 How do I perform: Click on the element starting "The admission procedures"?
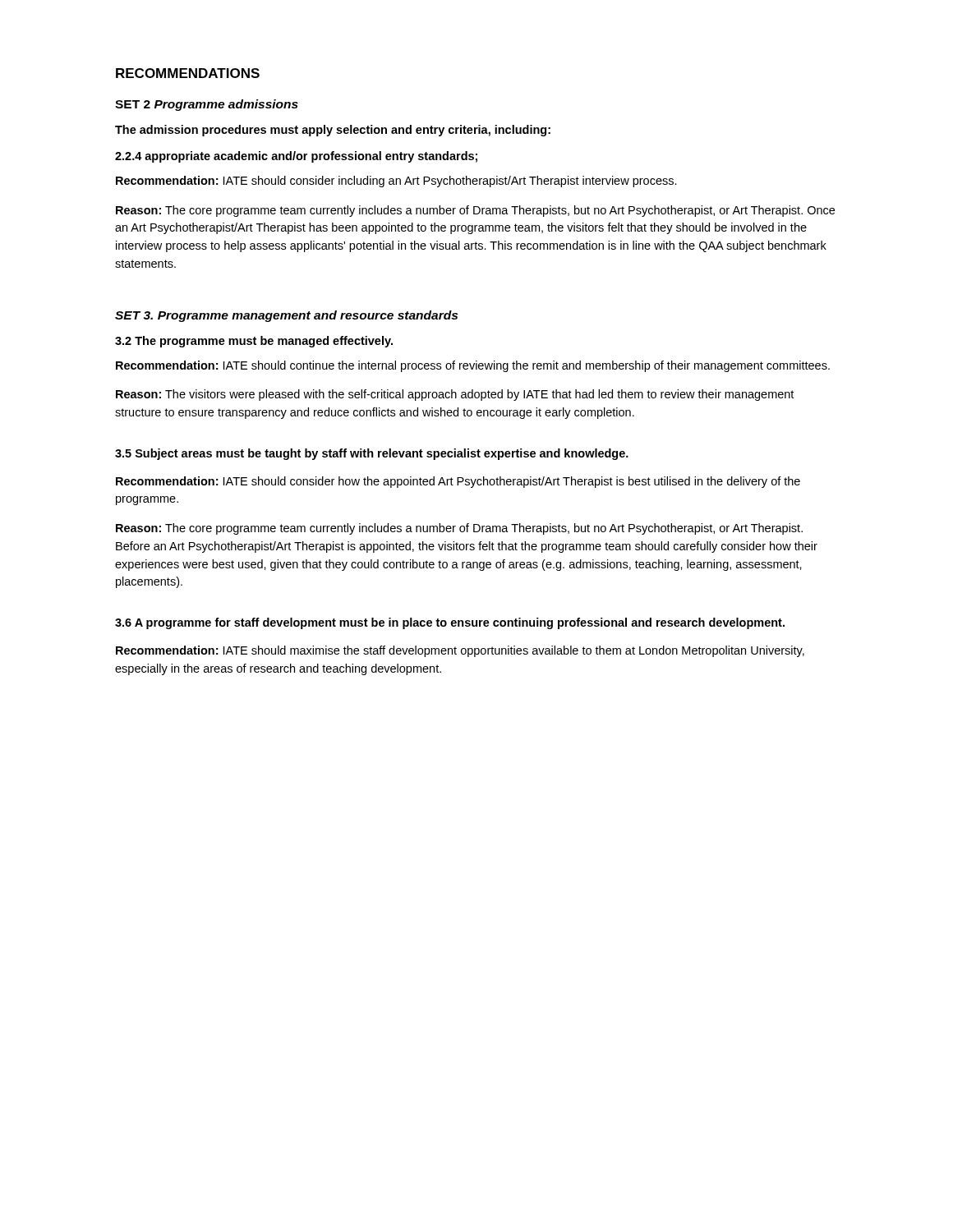333,130
